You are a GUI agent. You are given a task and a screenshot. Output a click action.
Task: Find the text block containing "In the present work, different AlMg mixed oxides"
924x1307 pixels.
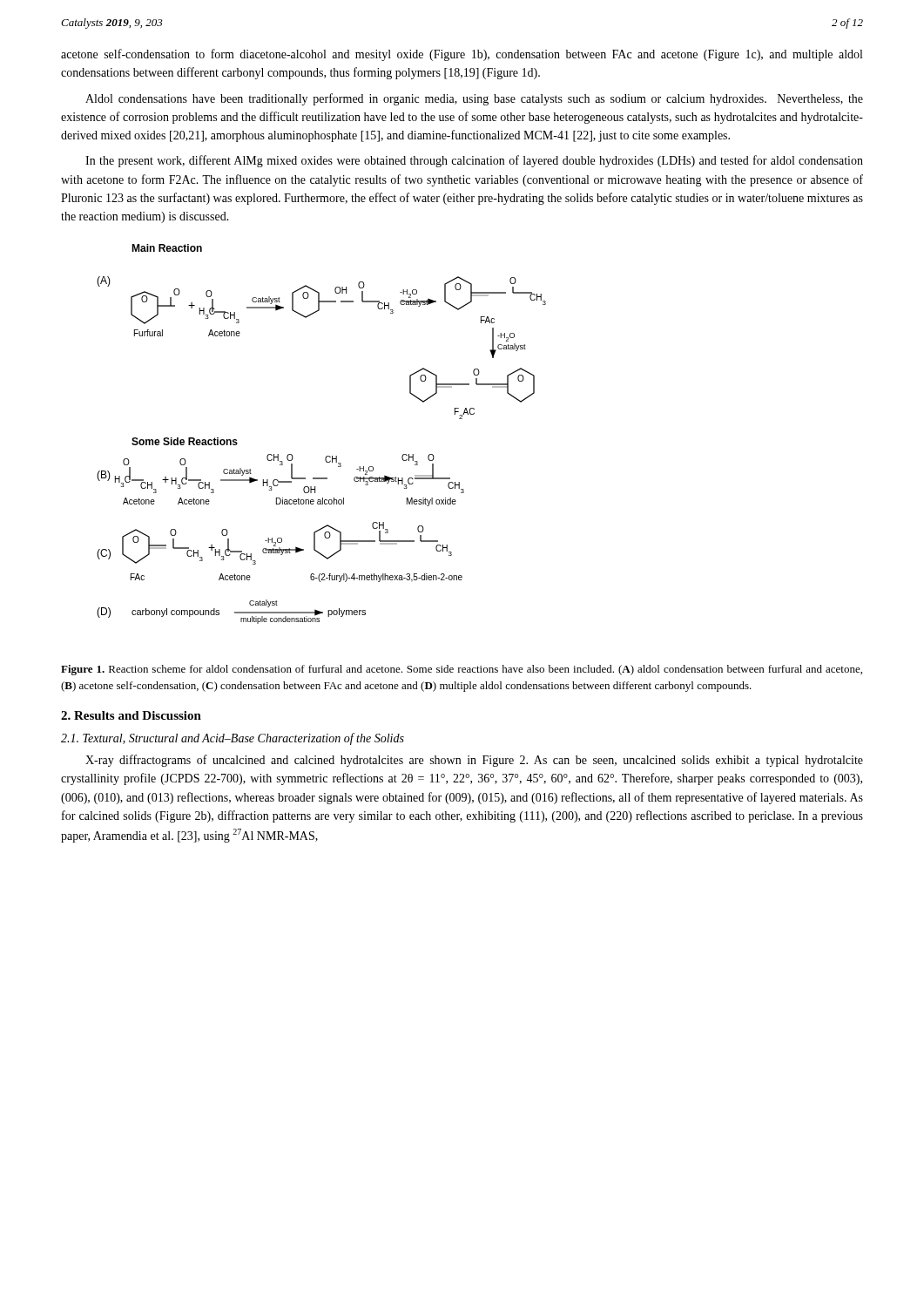[462, 189]
